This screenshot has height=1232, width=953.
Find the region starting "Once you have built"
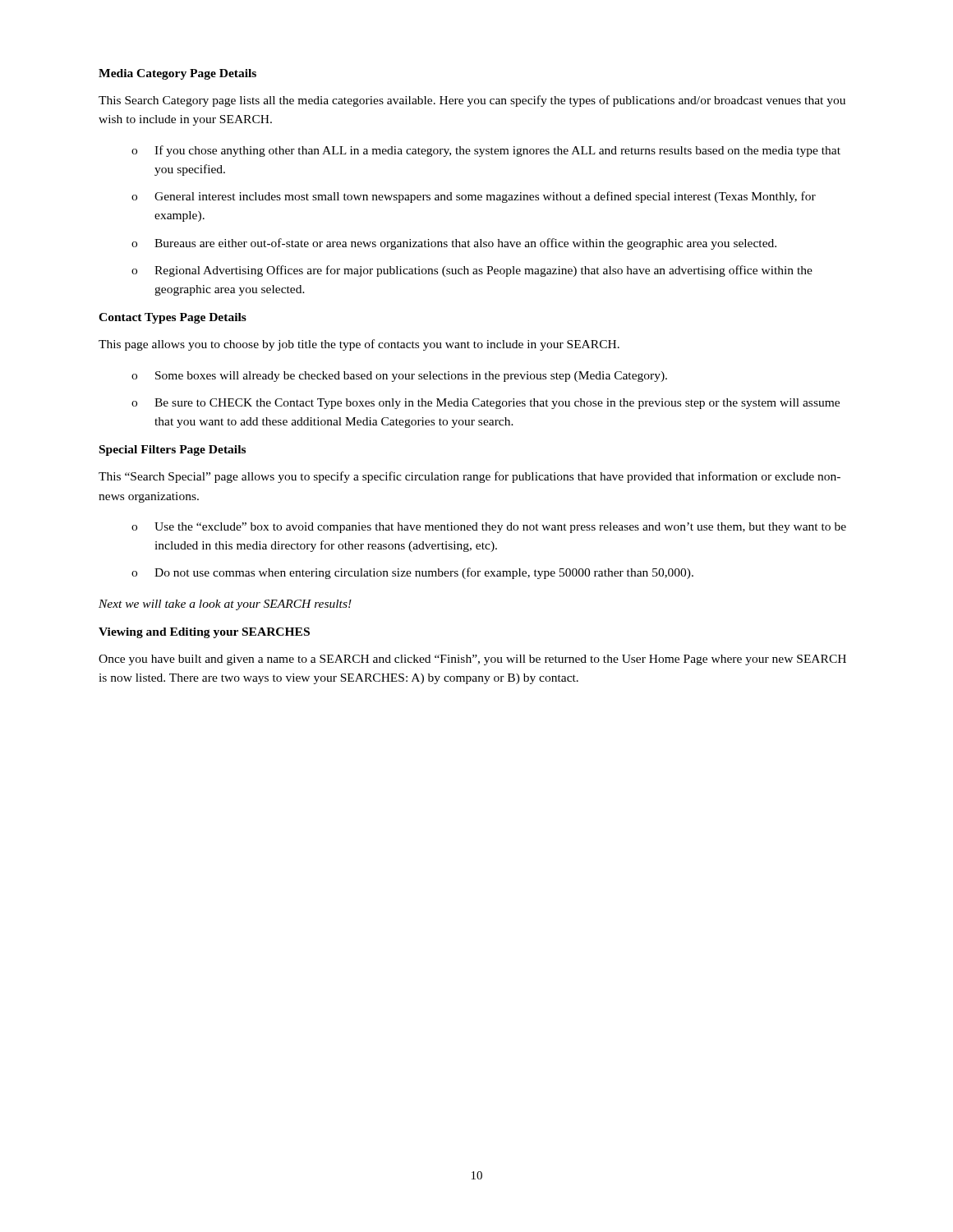coord(473,668)
